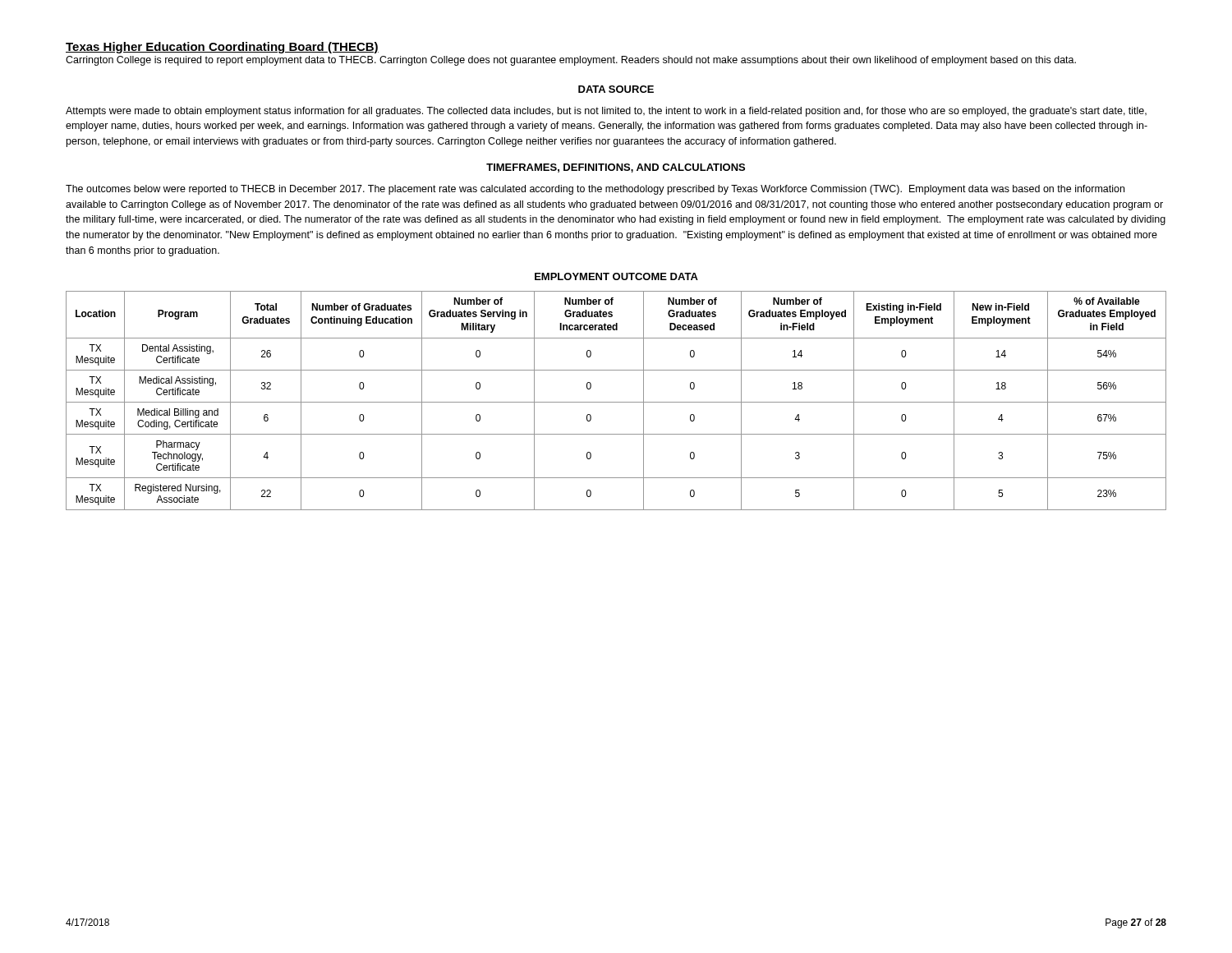Viewport: 1232px width, 953px height.
Task: Navigate to the passage starting "The outcomes below were reported"
Action: pos(616,220)
